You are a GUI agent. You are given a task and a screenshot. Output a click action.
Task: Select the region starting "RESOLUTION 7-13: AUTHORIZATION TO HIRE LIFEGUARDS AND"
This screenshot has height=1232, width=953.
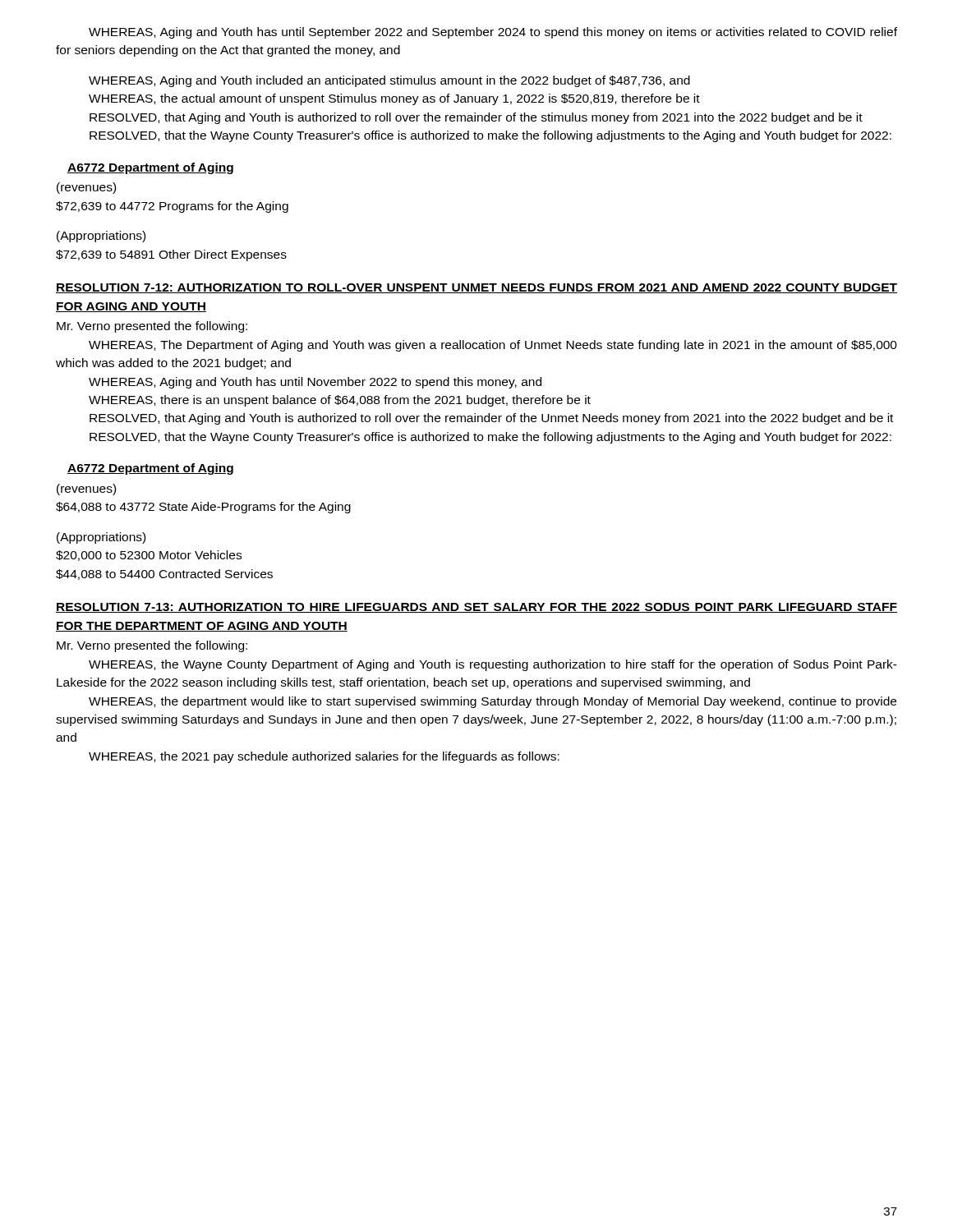[476, 616]
